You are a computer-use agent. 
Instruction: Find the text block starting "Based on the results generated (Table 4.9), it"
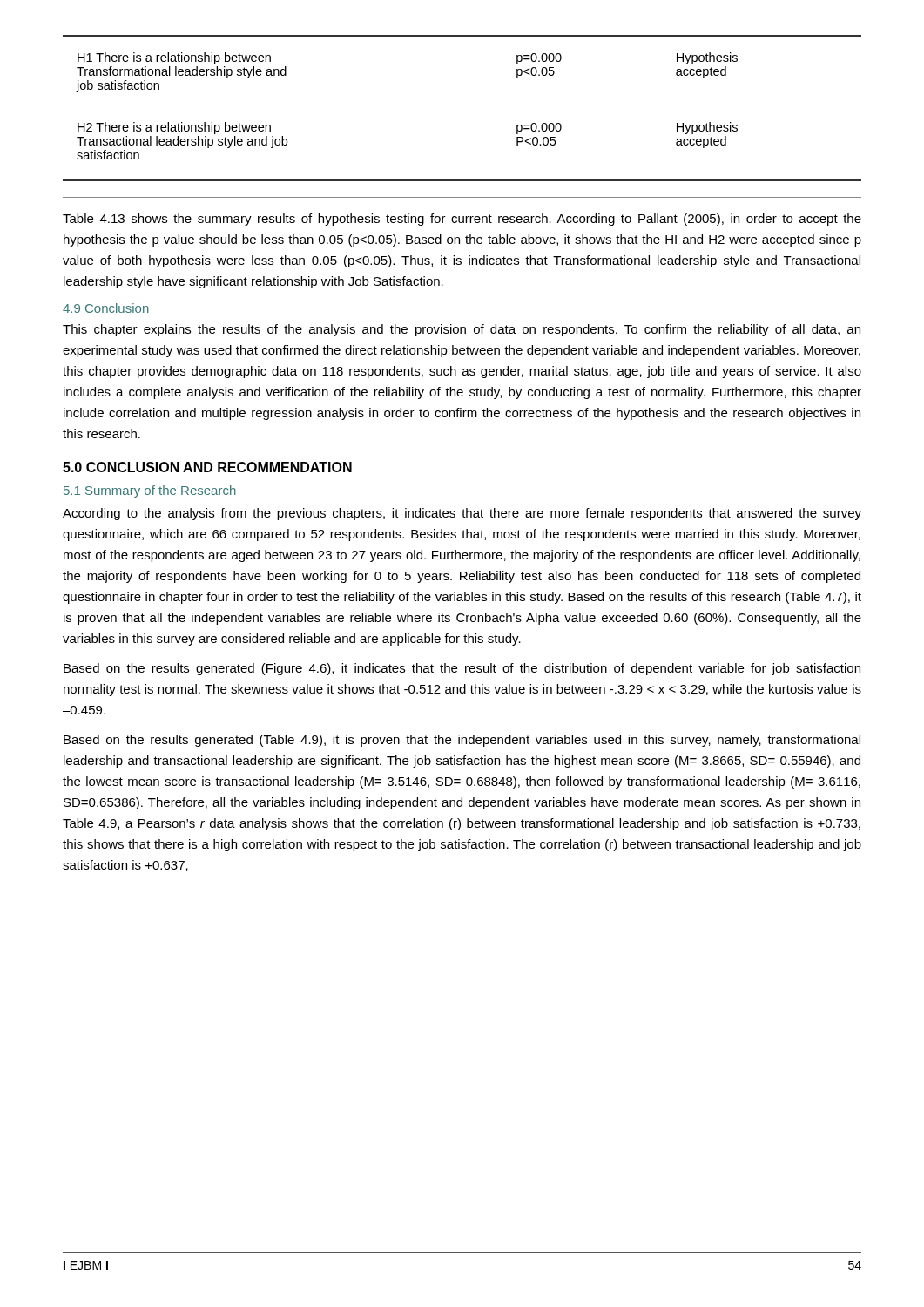[462, 802]
